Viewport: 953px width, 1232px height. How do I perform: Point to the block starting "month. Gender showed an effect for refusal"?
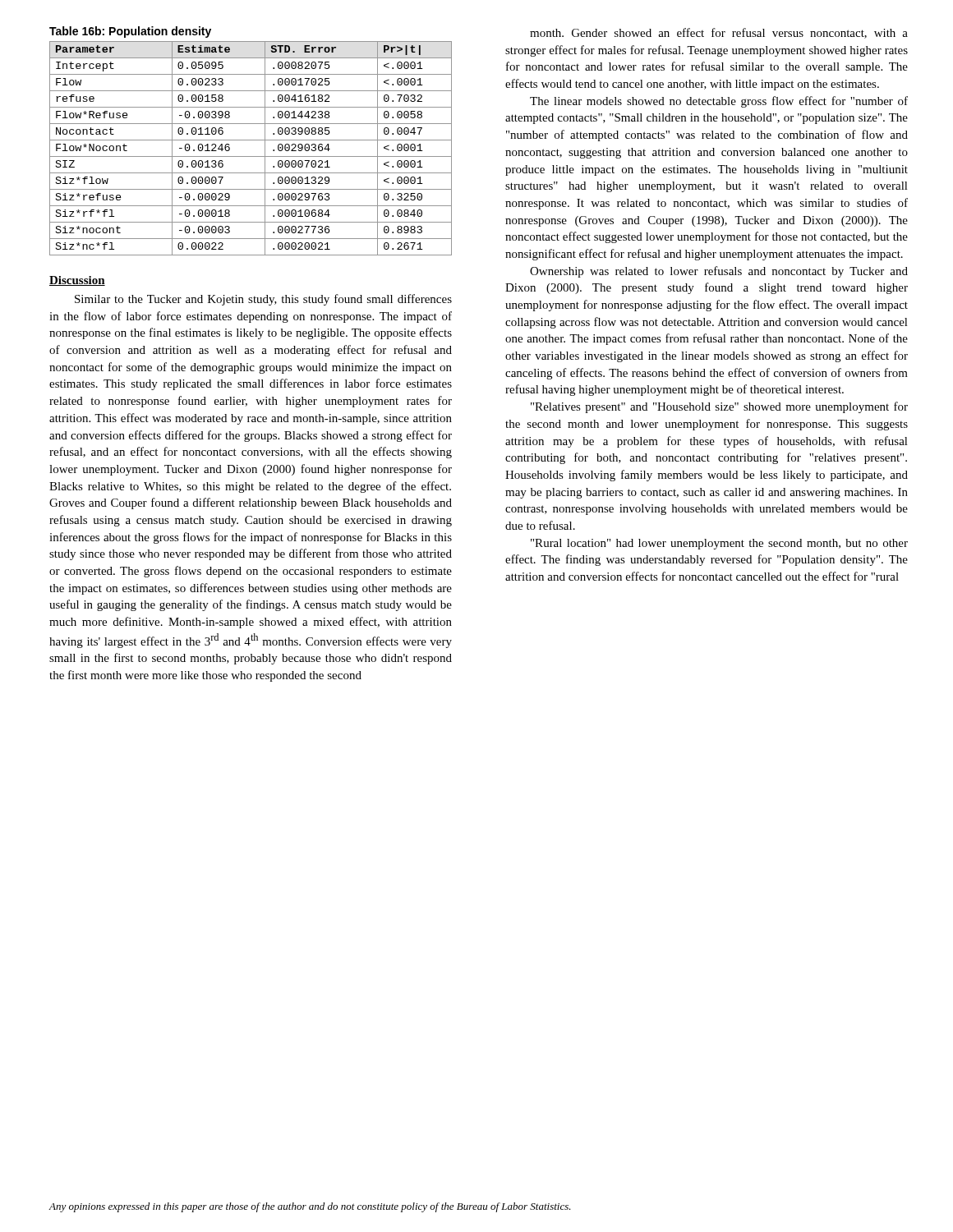pos(707,305)
